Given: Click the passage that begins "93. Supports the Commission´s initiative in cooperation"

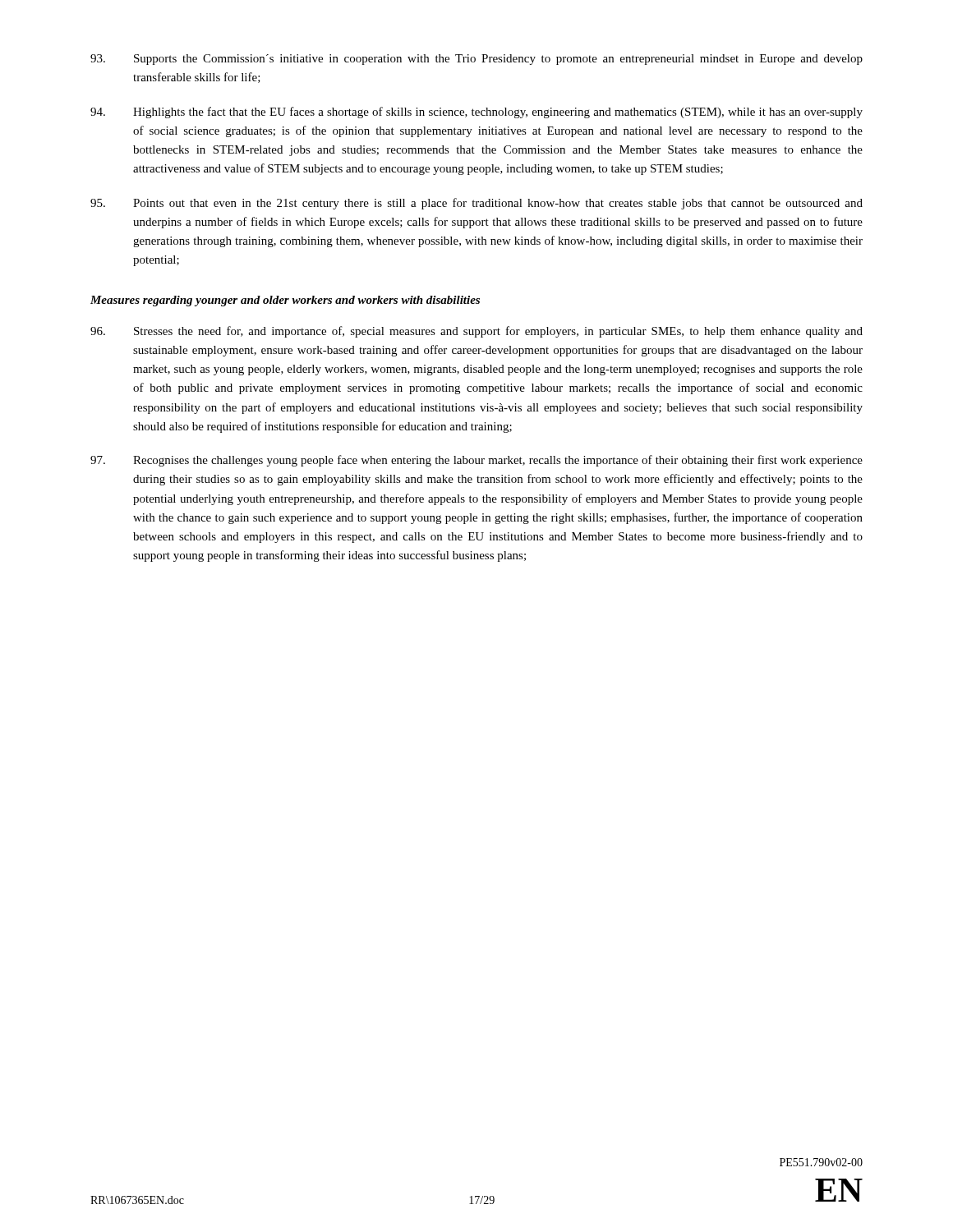Looking at the screenshot, I should (x=476, y=68).
